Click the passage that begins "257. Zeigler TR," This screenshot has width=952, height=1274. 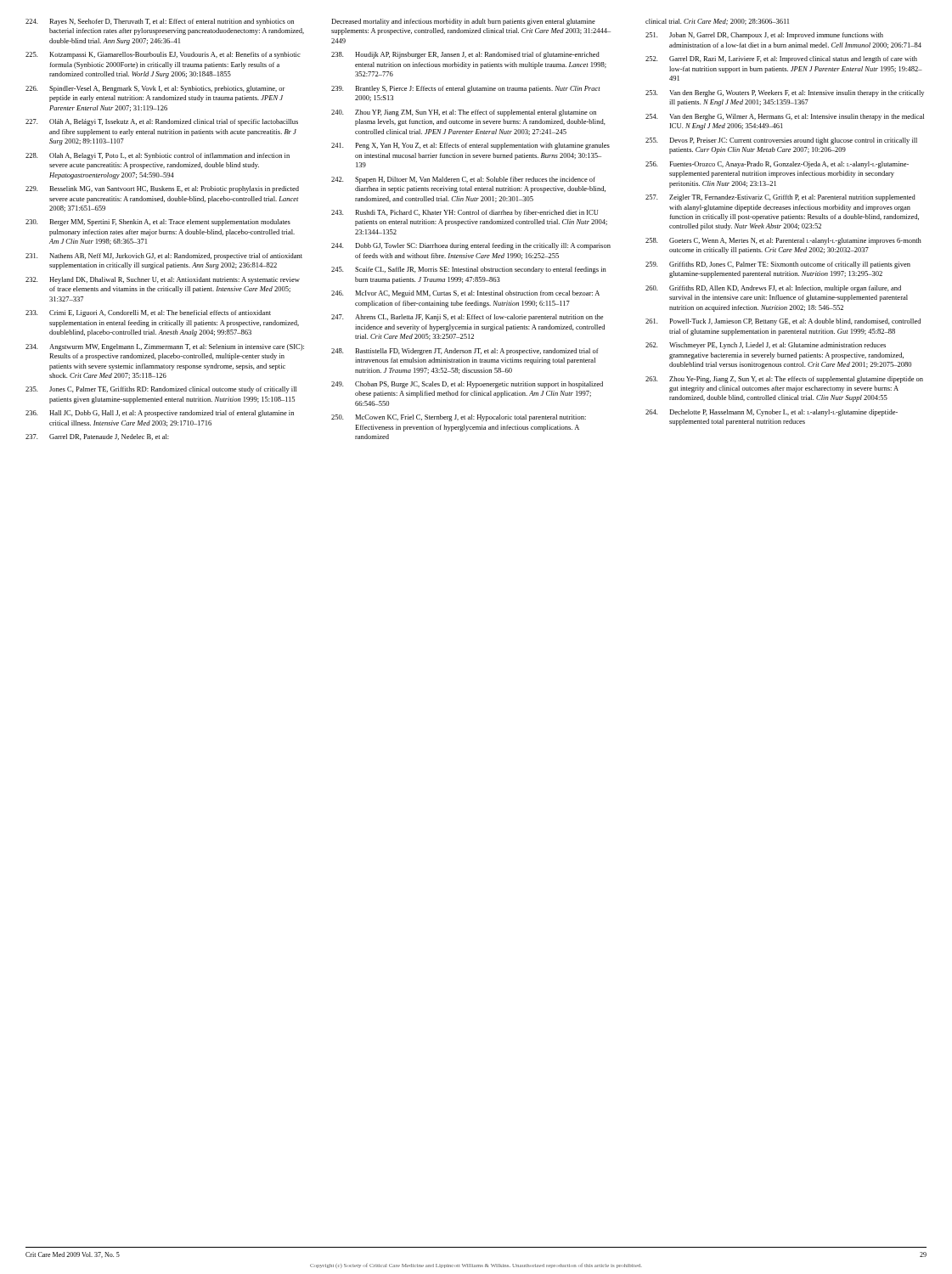[786, 212]
